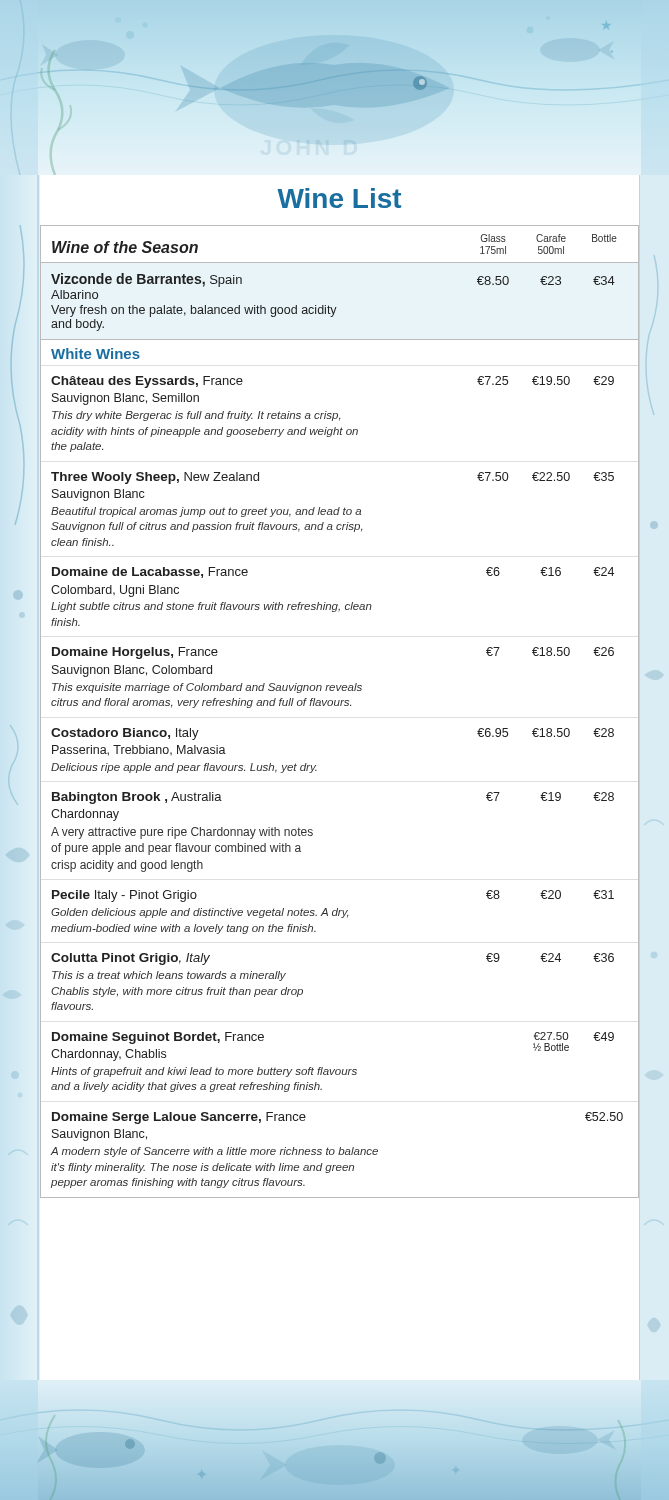
Task: Point to the region starting "Wine List"
Action: tap(339, 199)
